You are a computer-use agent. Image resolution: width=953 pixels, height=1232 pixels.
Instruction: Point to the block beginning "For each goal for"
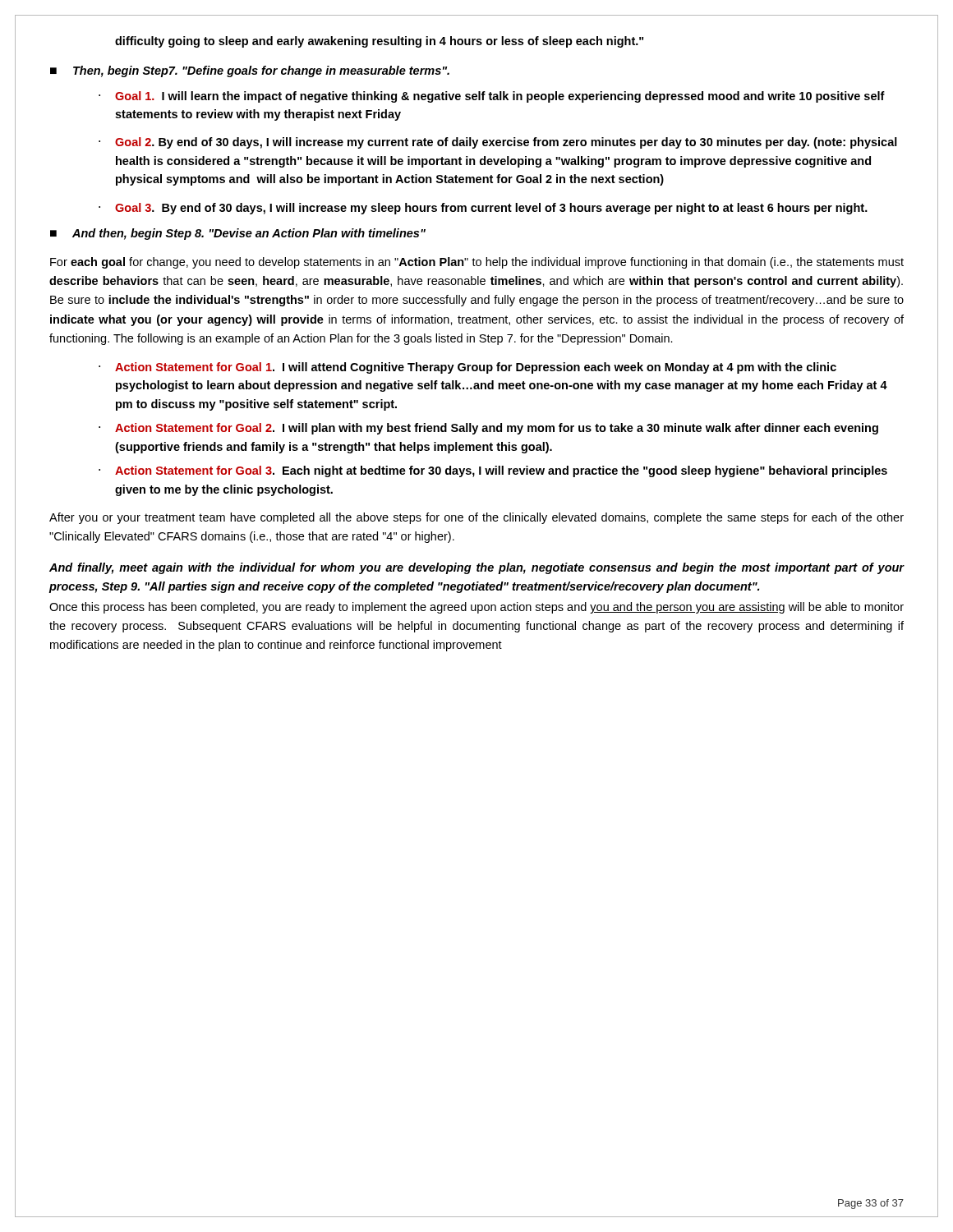[x=476, y=300]
